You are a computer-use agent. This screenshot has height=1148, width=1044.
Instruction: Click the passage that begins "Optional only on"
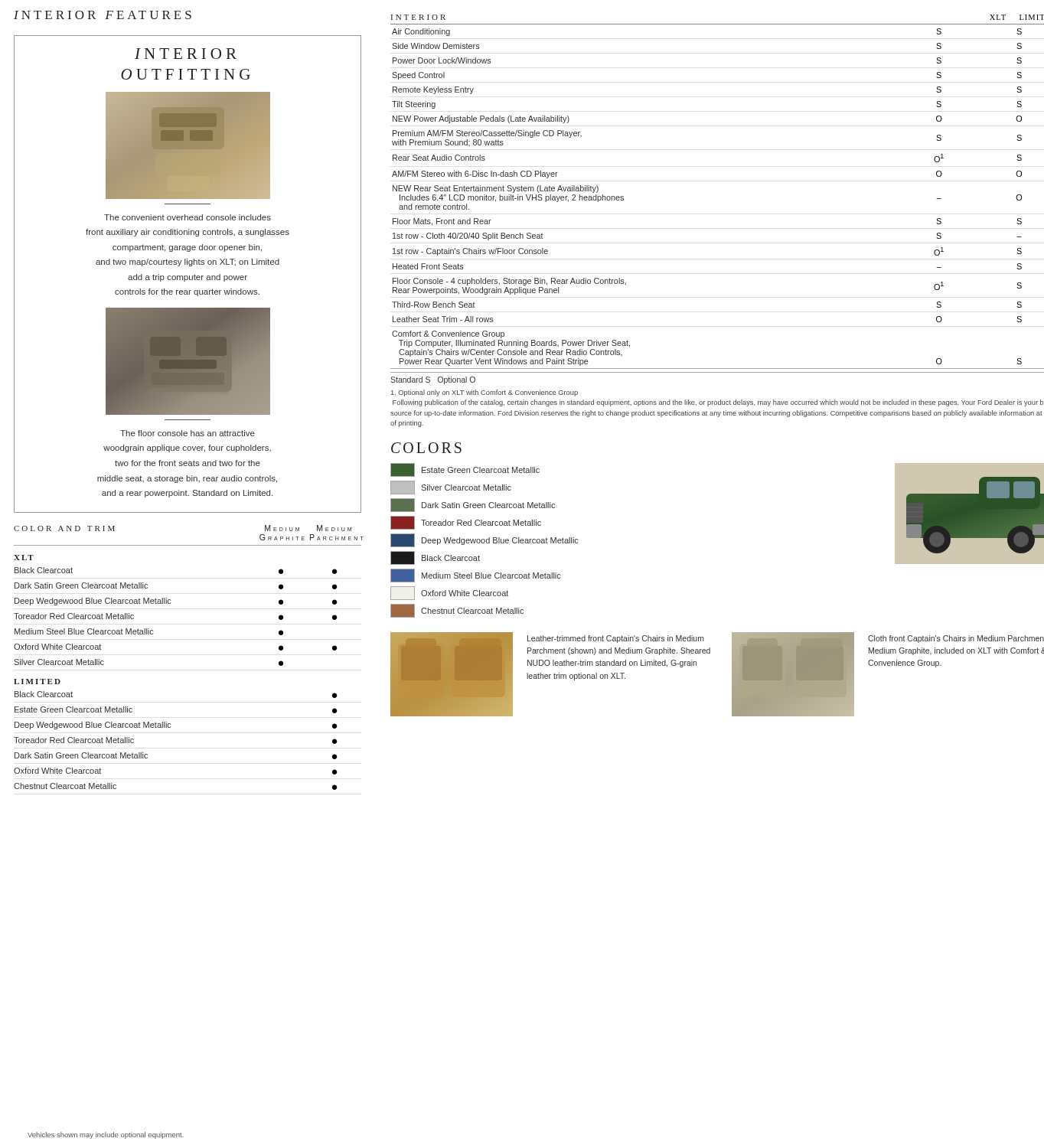tap(717, 408)
